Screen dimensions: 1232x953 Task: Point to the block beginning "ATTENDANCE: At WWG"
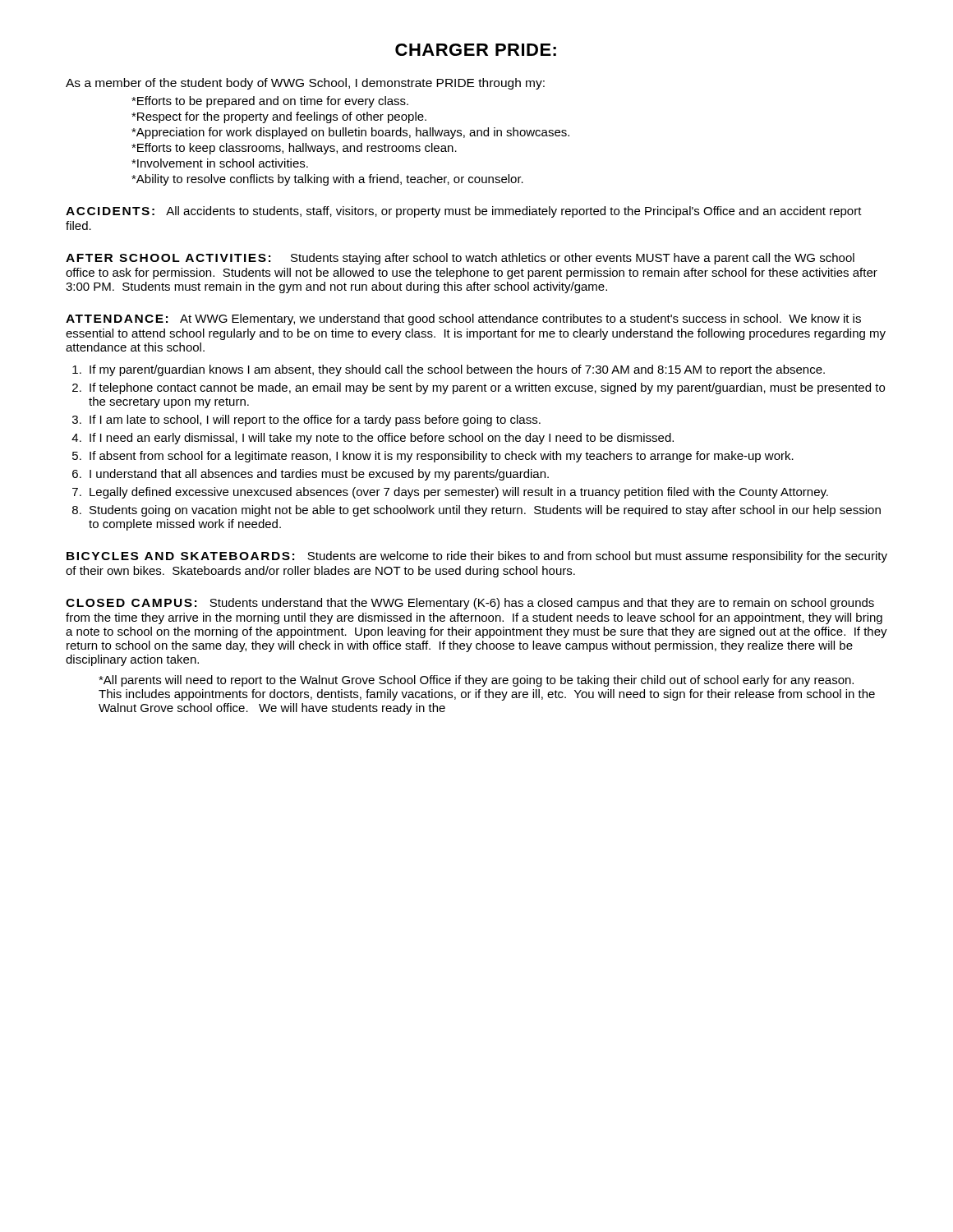pos(476,333)
